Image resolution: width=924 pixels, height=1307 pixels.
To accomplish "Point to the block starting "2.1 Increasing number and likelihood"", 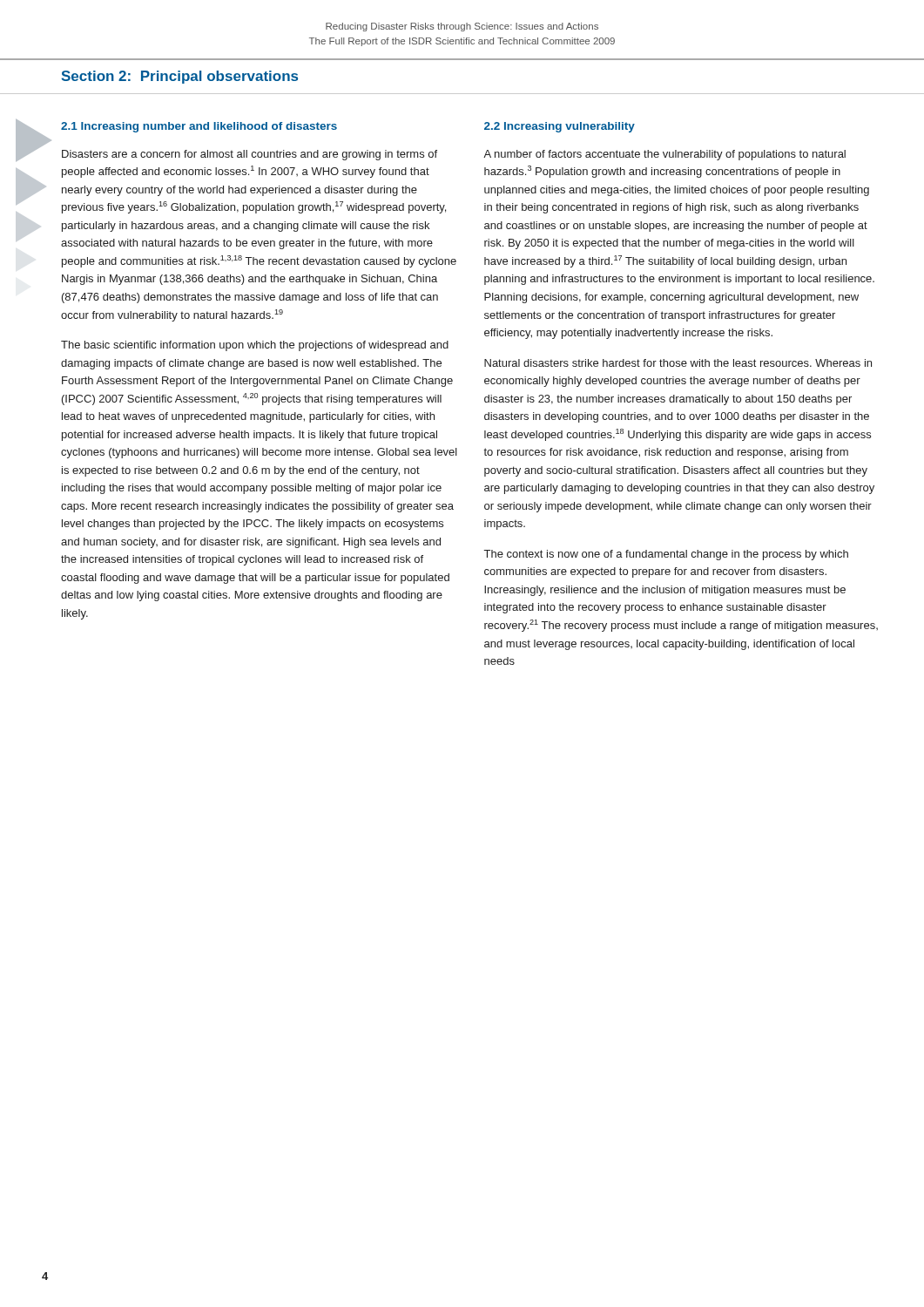I will pyautogui.click(x=259, y=126).
